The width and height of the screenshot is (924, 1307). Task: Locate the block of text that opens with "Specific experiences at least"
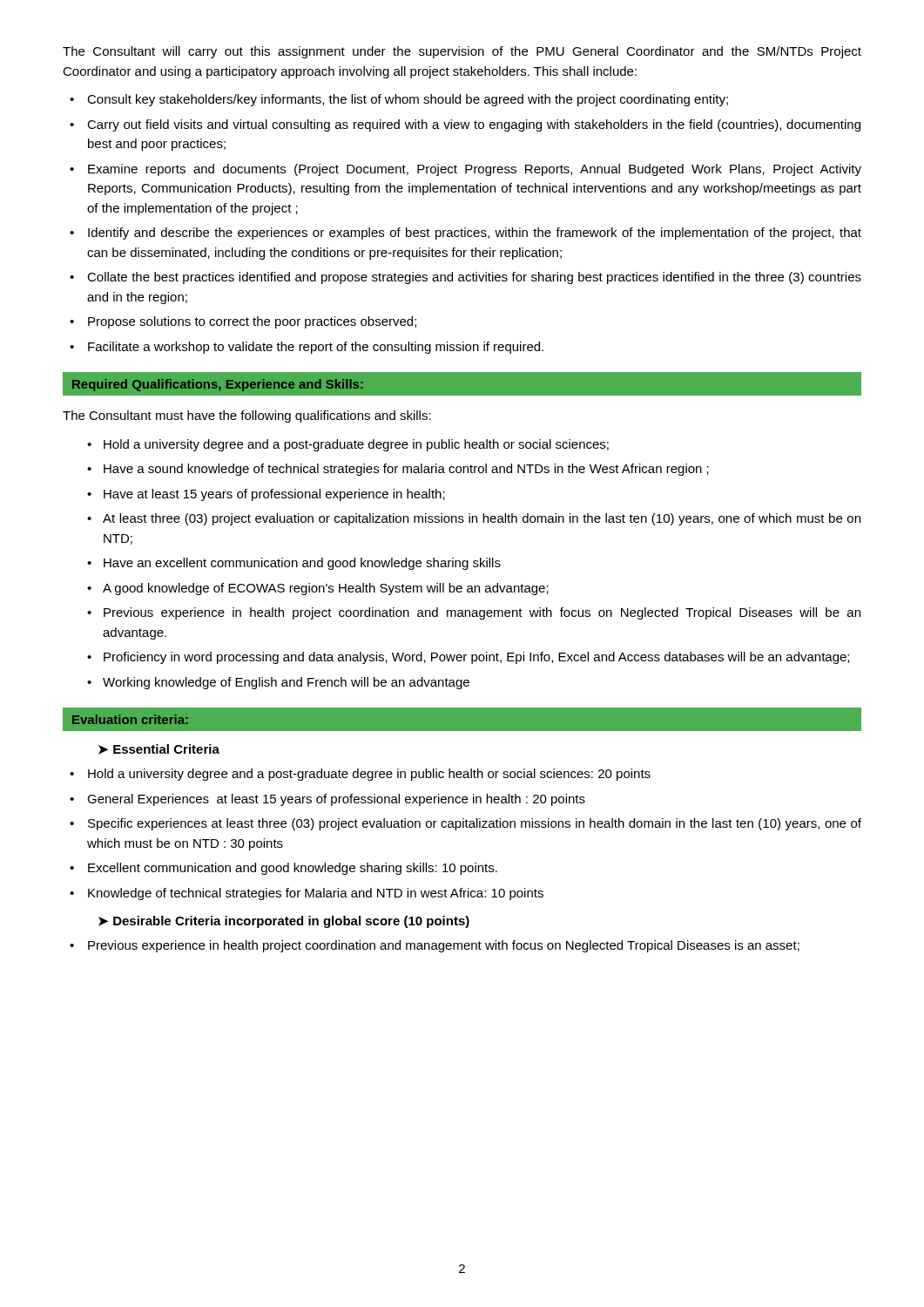(x=462, y=833)
